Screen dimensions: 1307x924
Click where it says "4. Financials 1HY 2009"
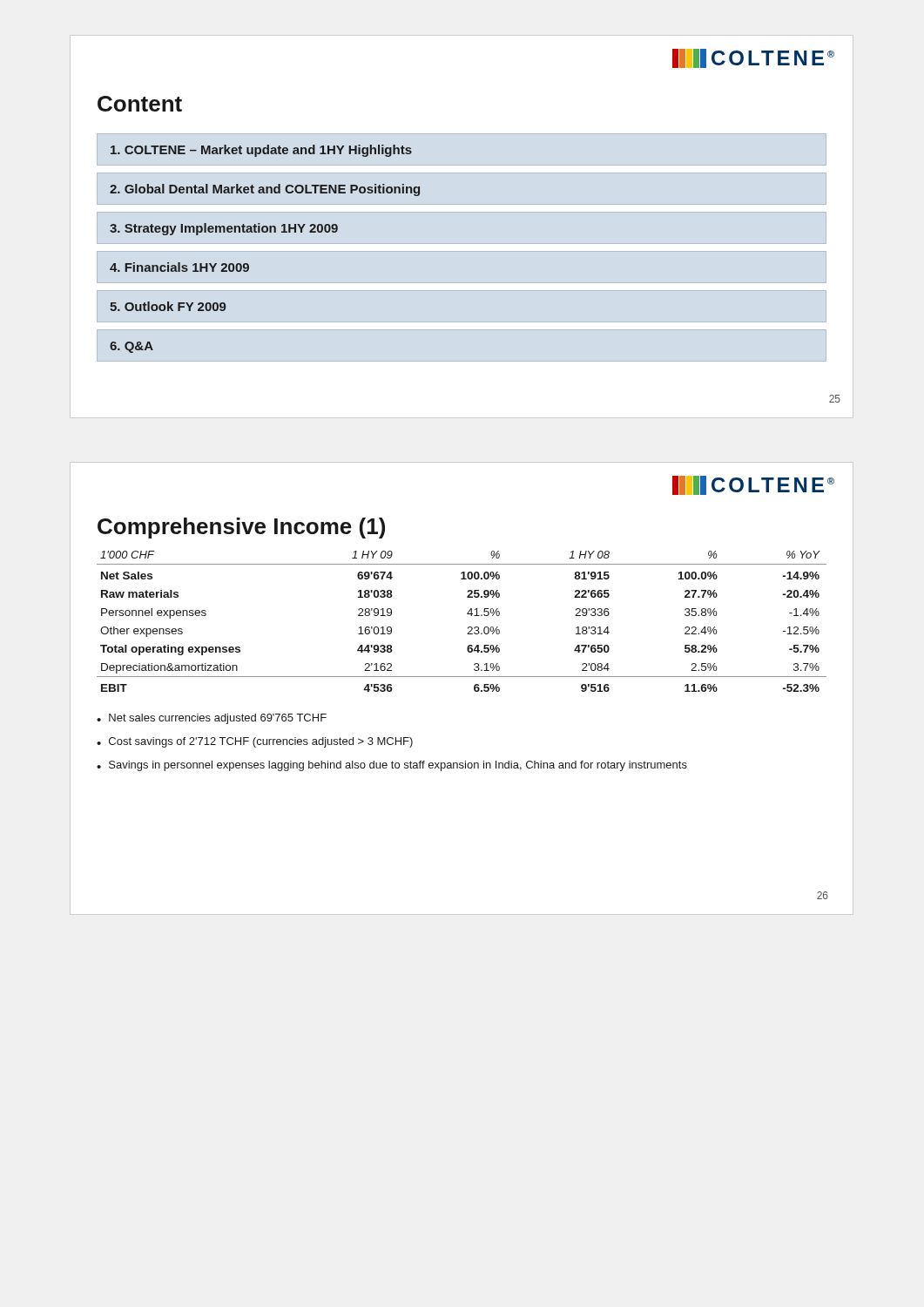pyautogui.click(x=180, y=267)
